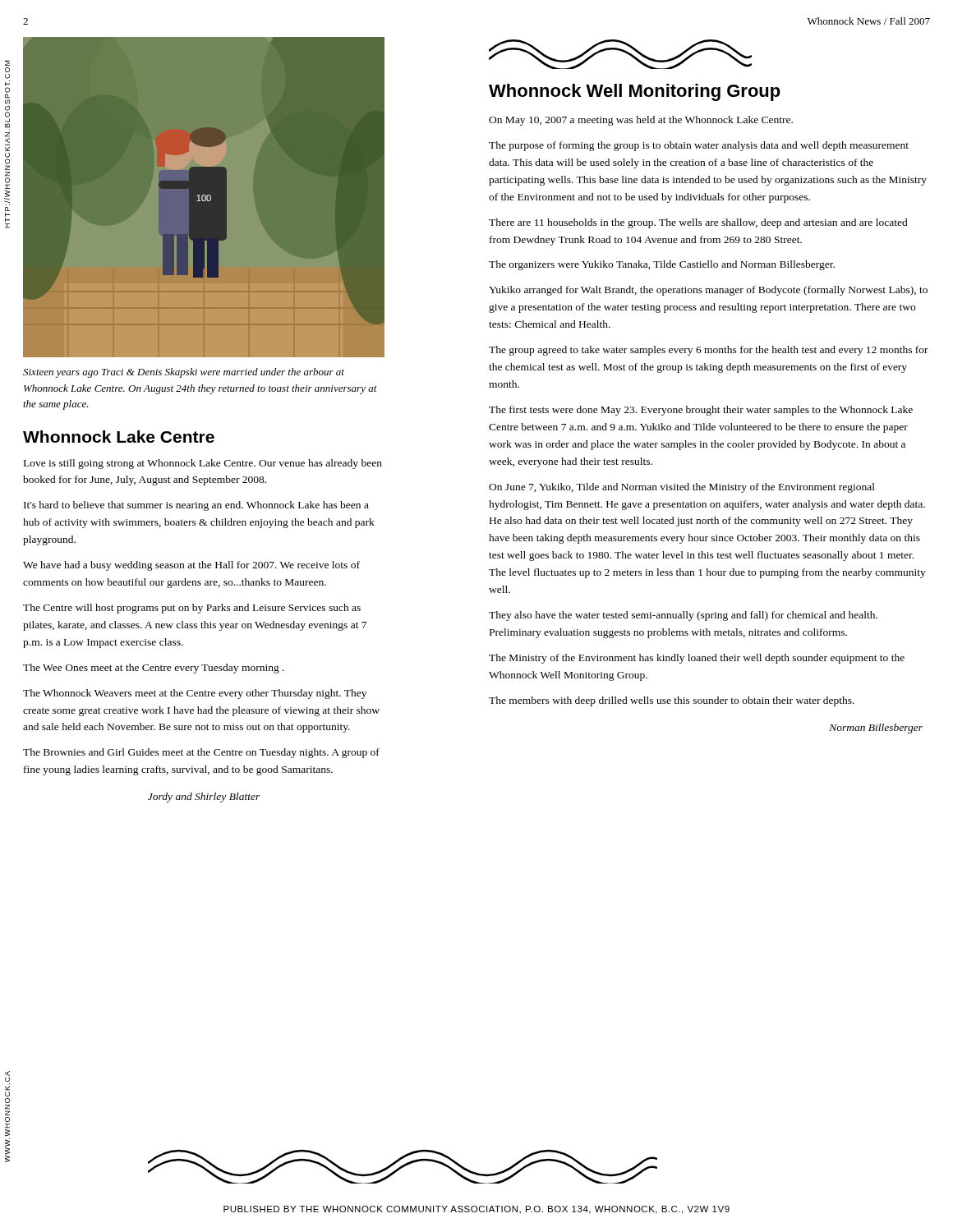Navigate to the passage starting "The Whonnock Weavers meet at"
Viewport: 953px width, 1232px height.
coord(201,710)
